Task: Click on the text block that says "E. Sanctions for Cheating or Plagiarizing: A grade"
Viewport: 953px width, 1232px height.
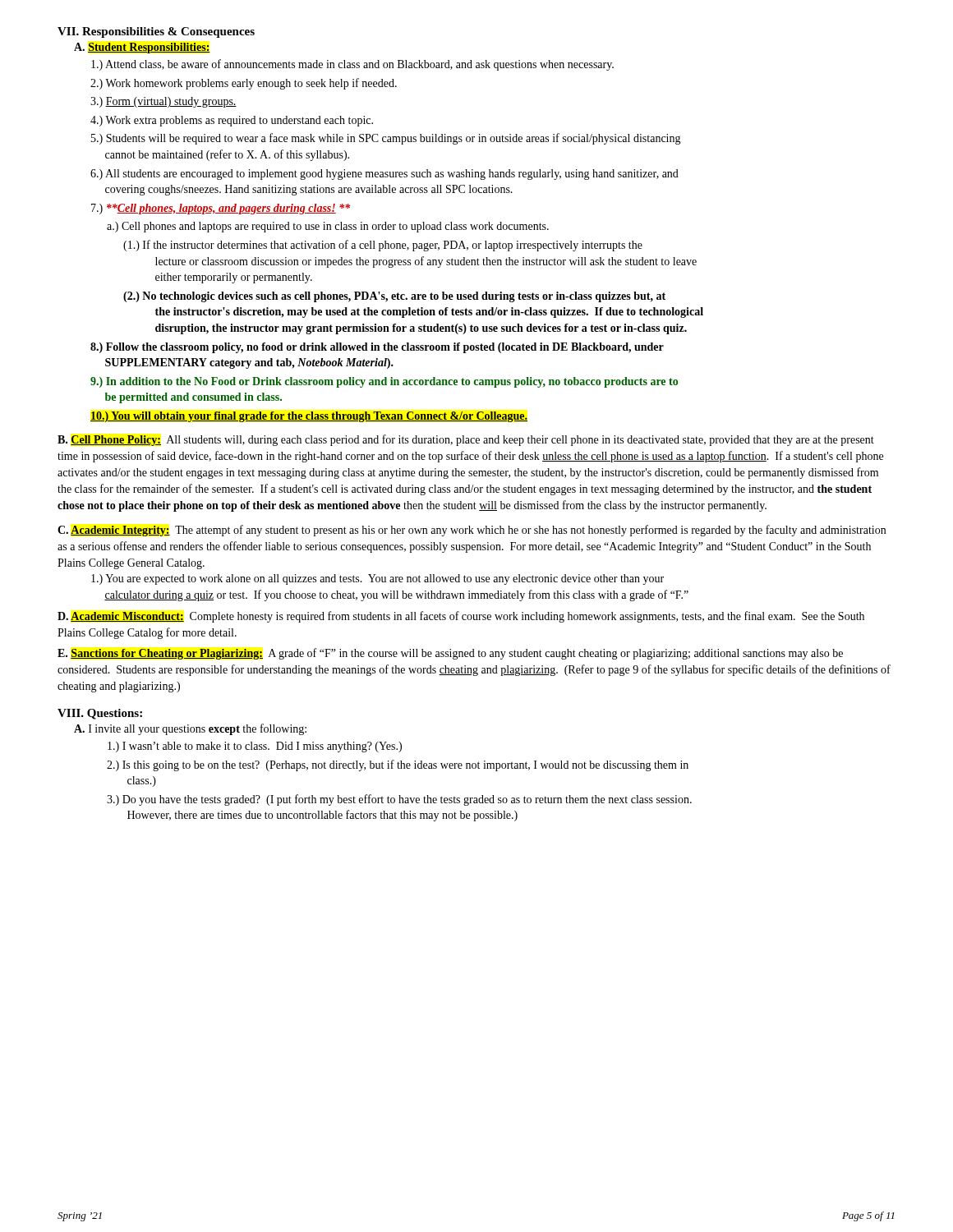Action: 474,670
